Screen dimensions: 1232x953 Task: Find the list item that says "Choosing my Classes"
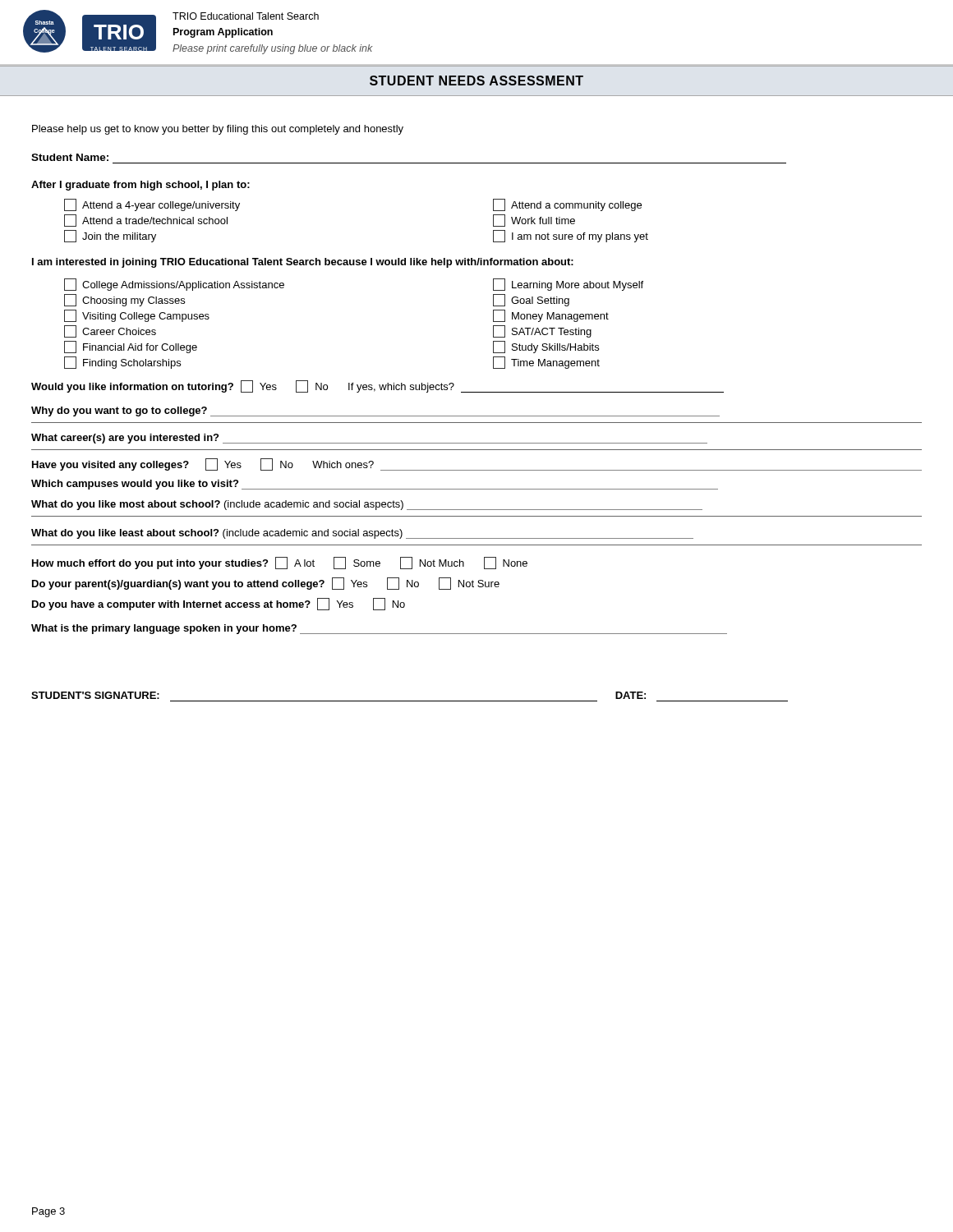click(x=125, y=300)
